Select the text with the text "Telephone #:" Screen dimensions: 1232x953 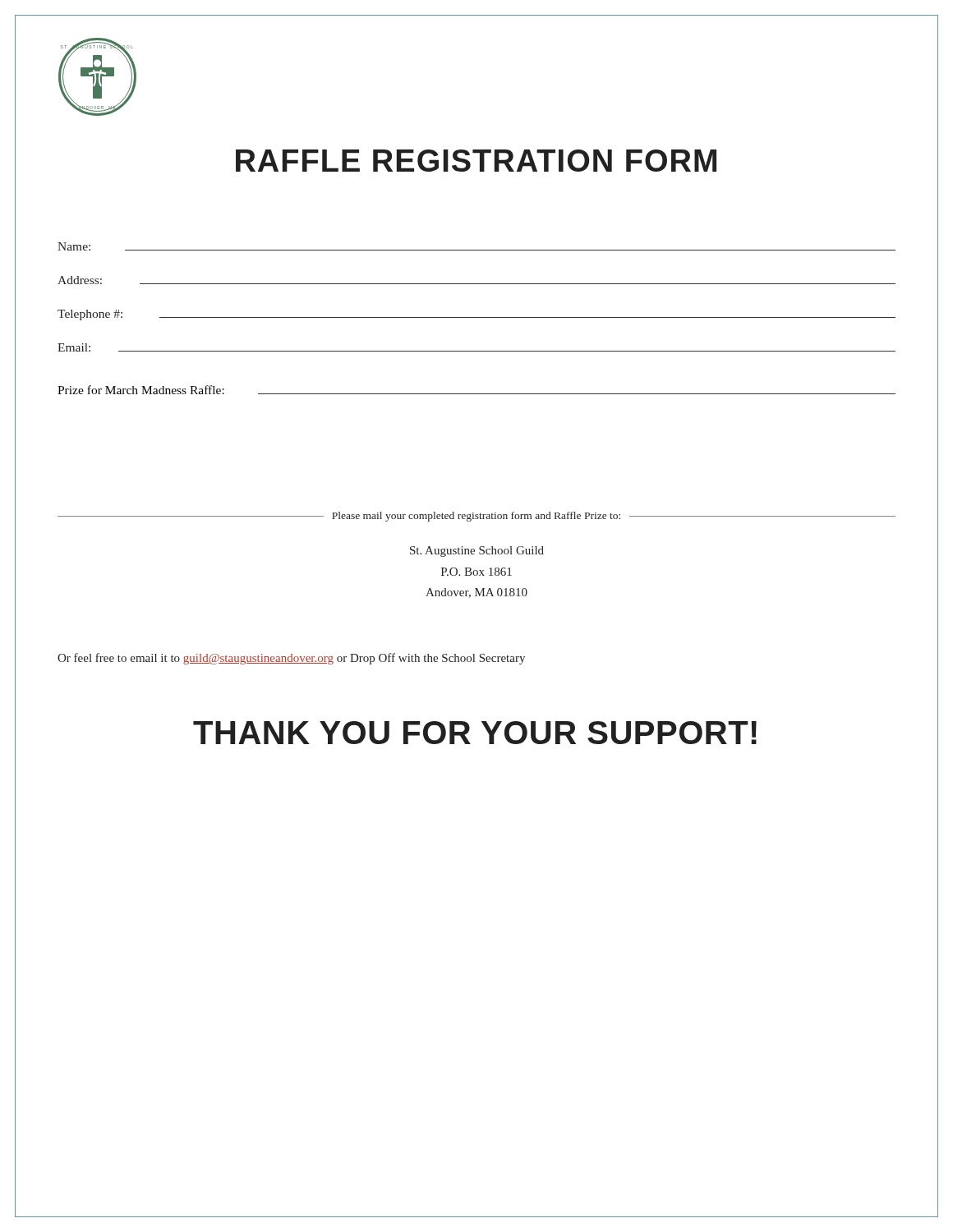[476, 313]
